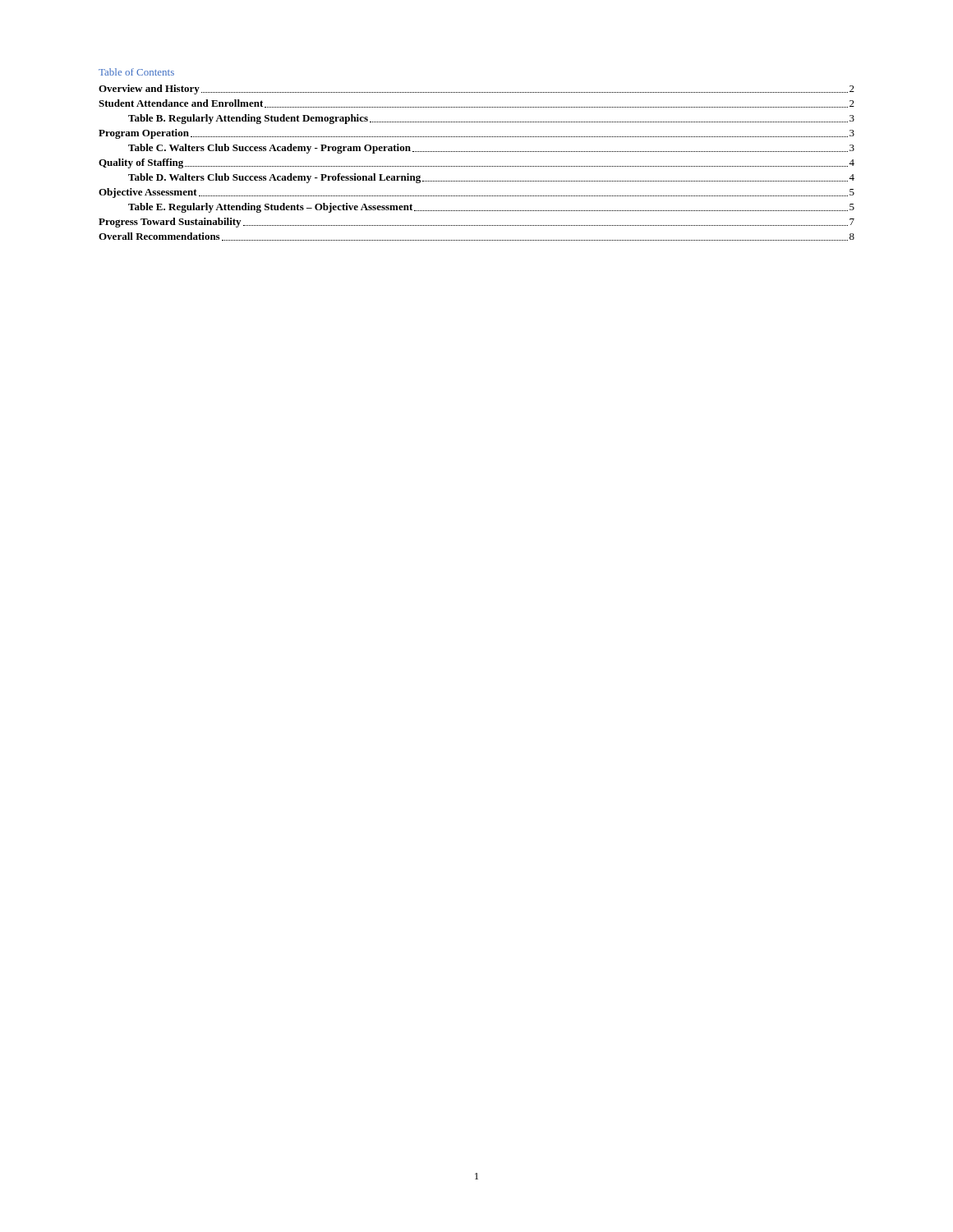Find the text starting "Table E. Regularly"
The height and width of the screenshot is (1232, 953).
(476, 207)
